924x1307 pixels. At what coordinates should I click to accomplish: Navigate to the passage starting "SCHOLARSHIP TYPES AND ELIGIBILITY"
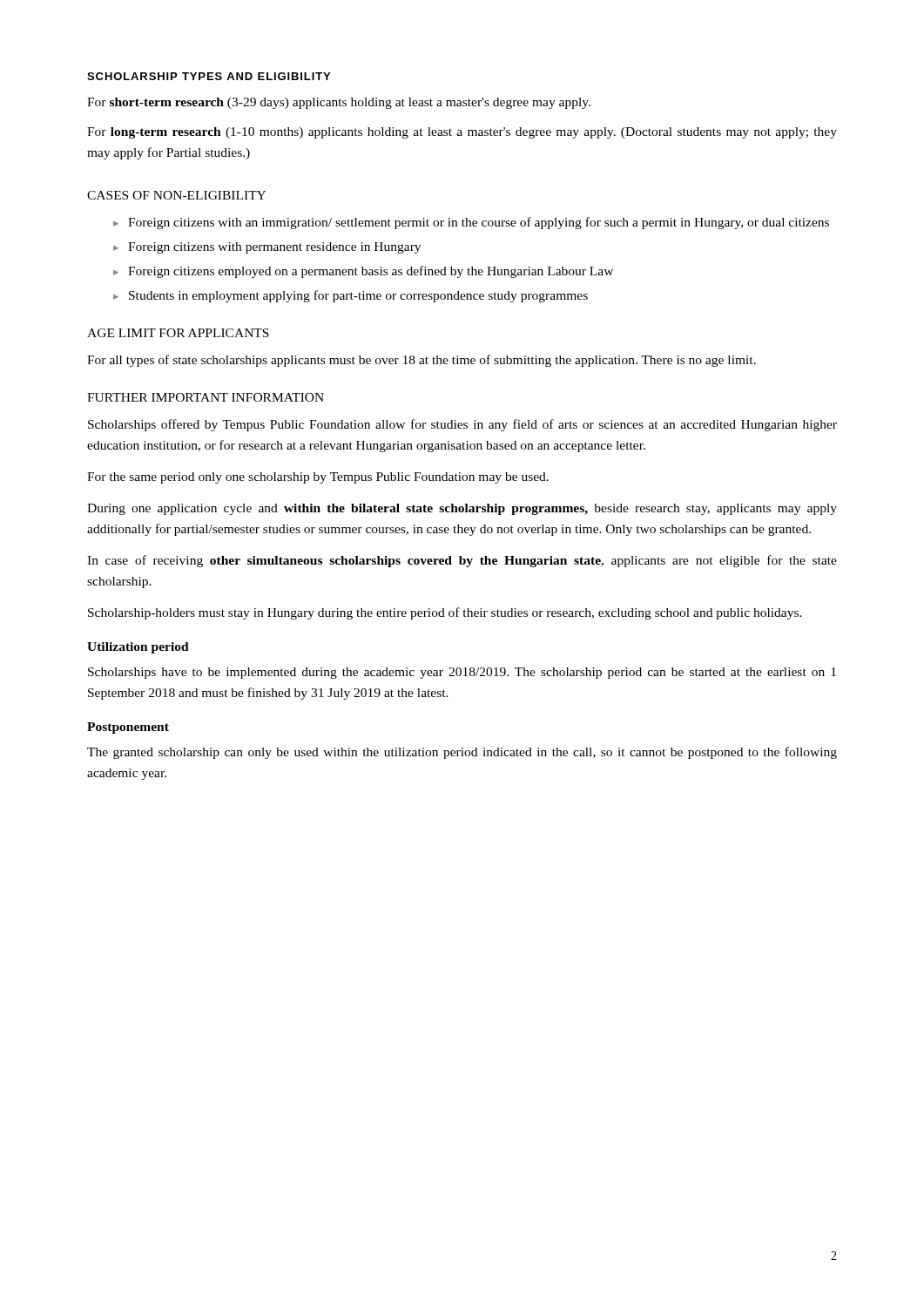(209, 76)
